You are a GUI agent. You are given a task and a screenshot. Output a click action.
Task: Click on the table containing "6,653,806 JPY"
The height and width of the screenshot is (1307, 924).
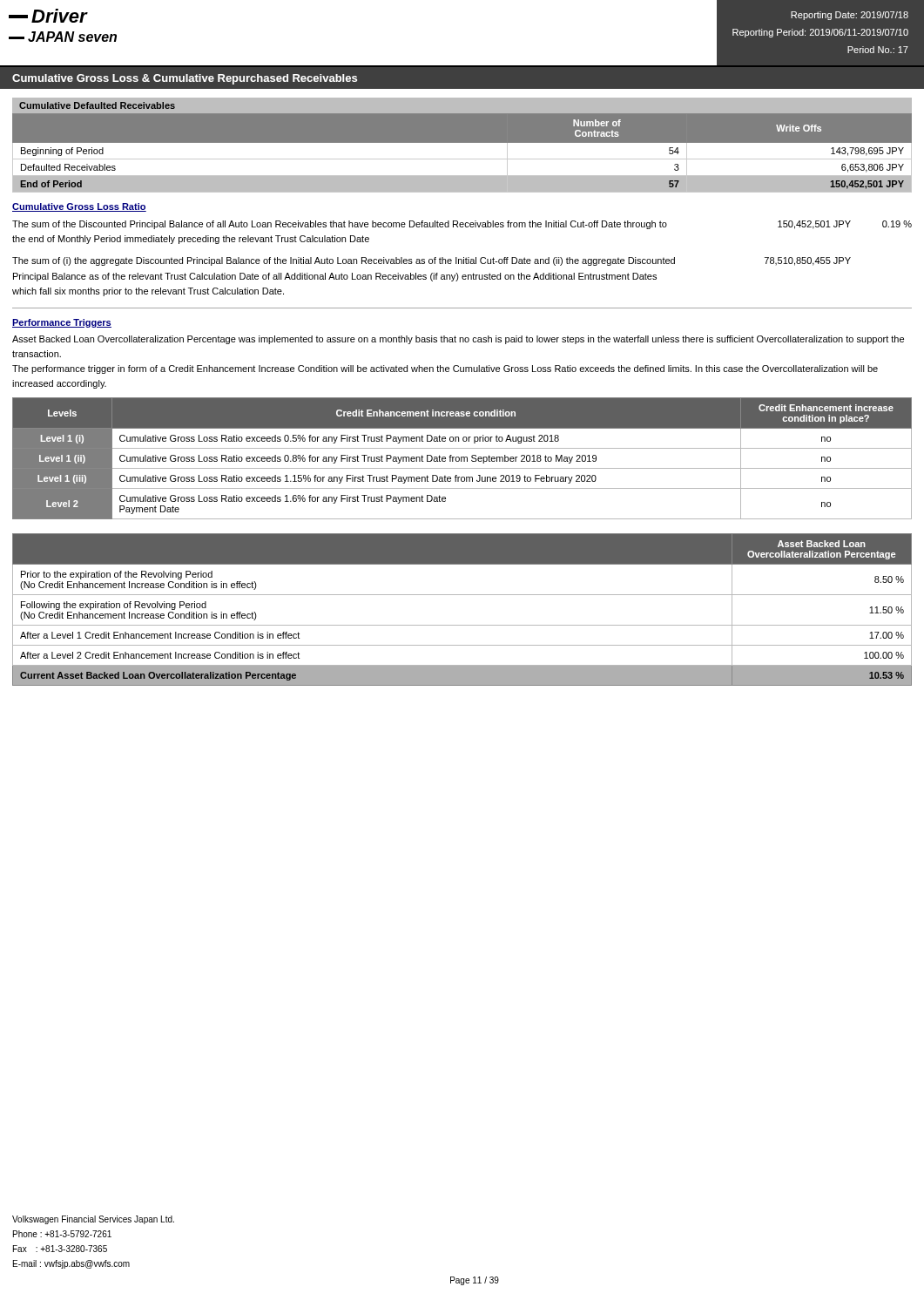click(x=462, y=153)
